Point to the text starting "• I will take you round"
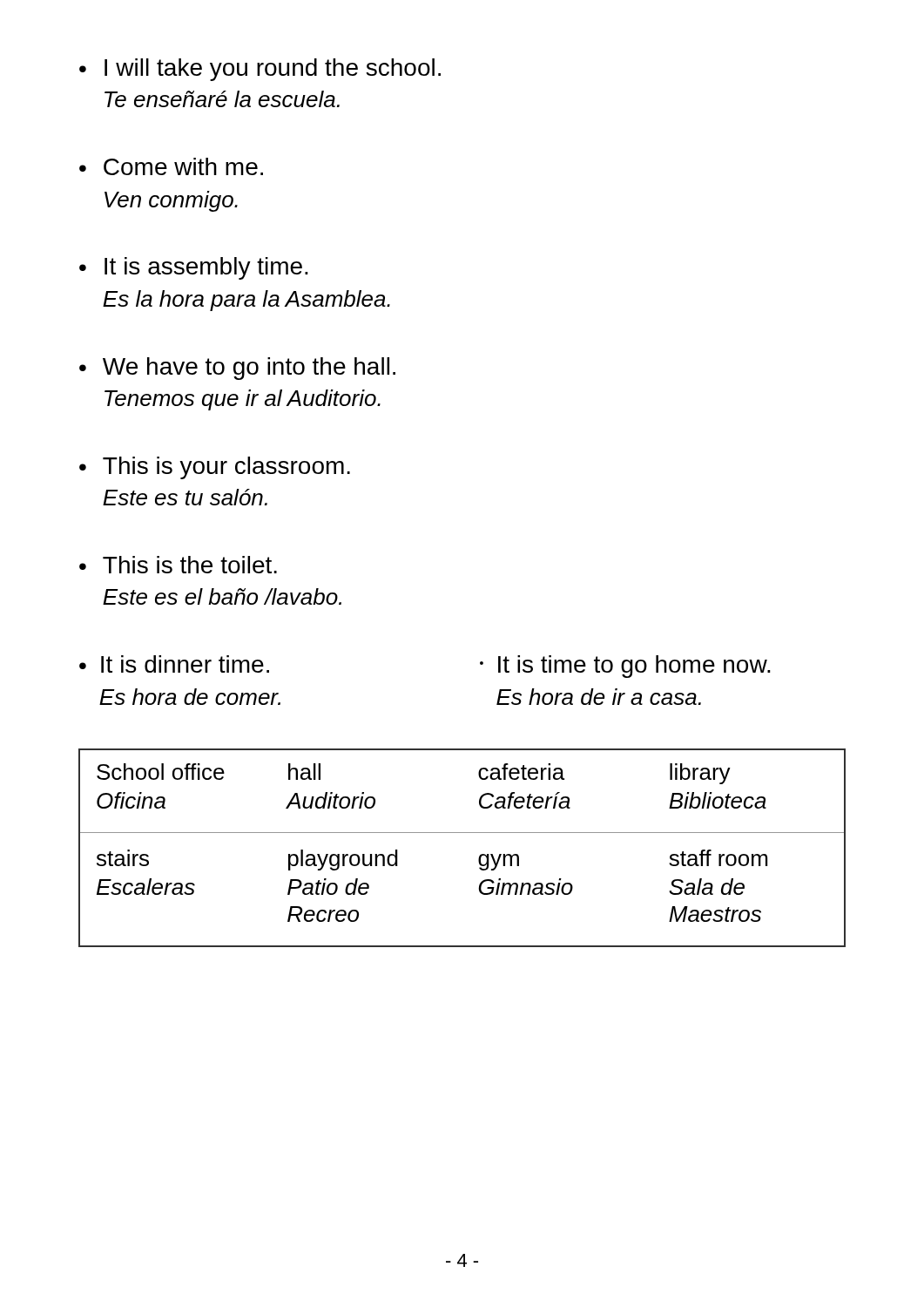 tap(261, 84)
